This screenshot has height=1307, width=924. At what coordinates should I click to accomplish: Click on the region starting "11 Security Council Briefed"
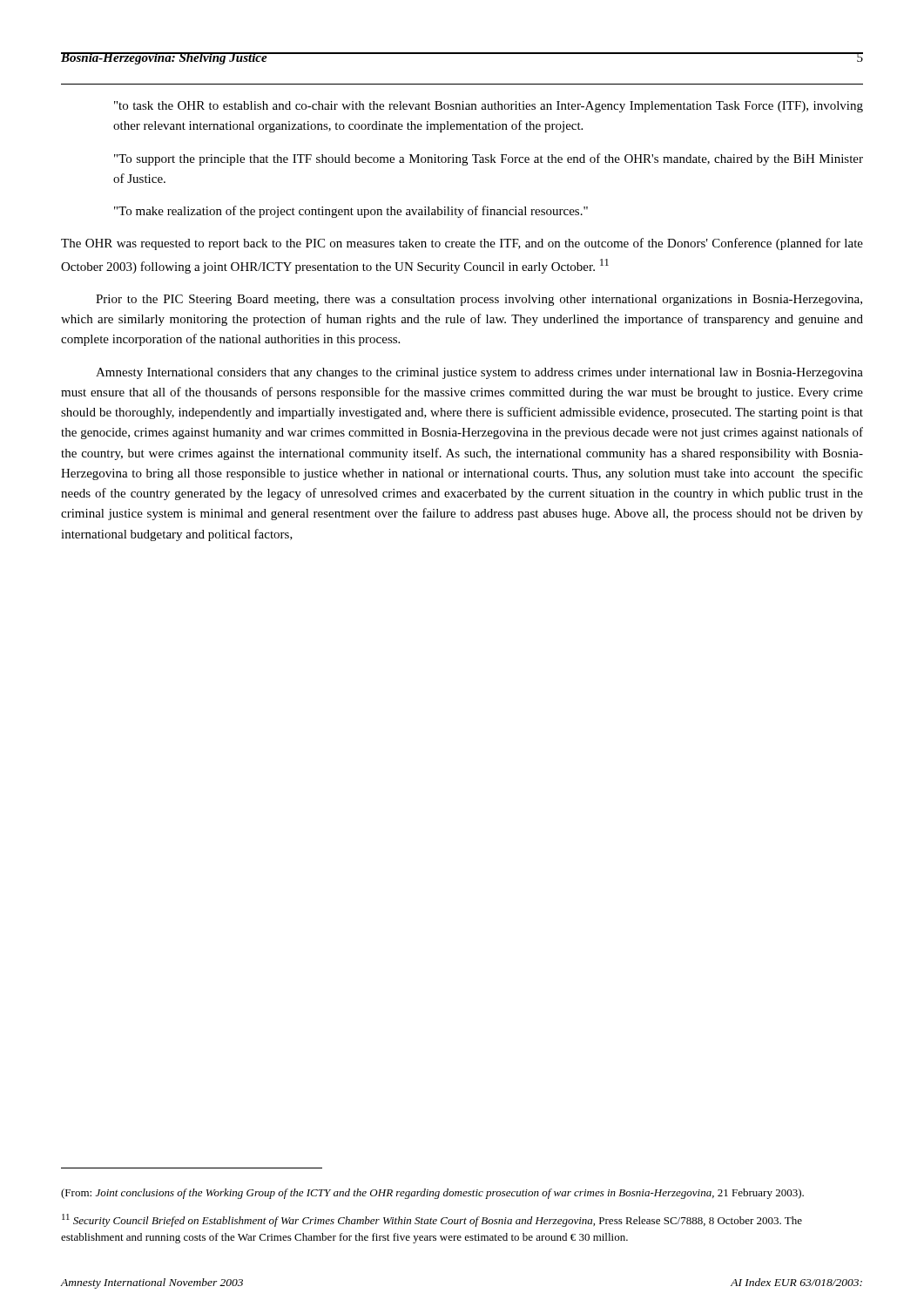[432, 1227]
